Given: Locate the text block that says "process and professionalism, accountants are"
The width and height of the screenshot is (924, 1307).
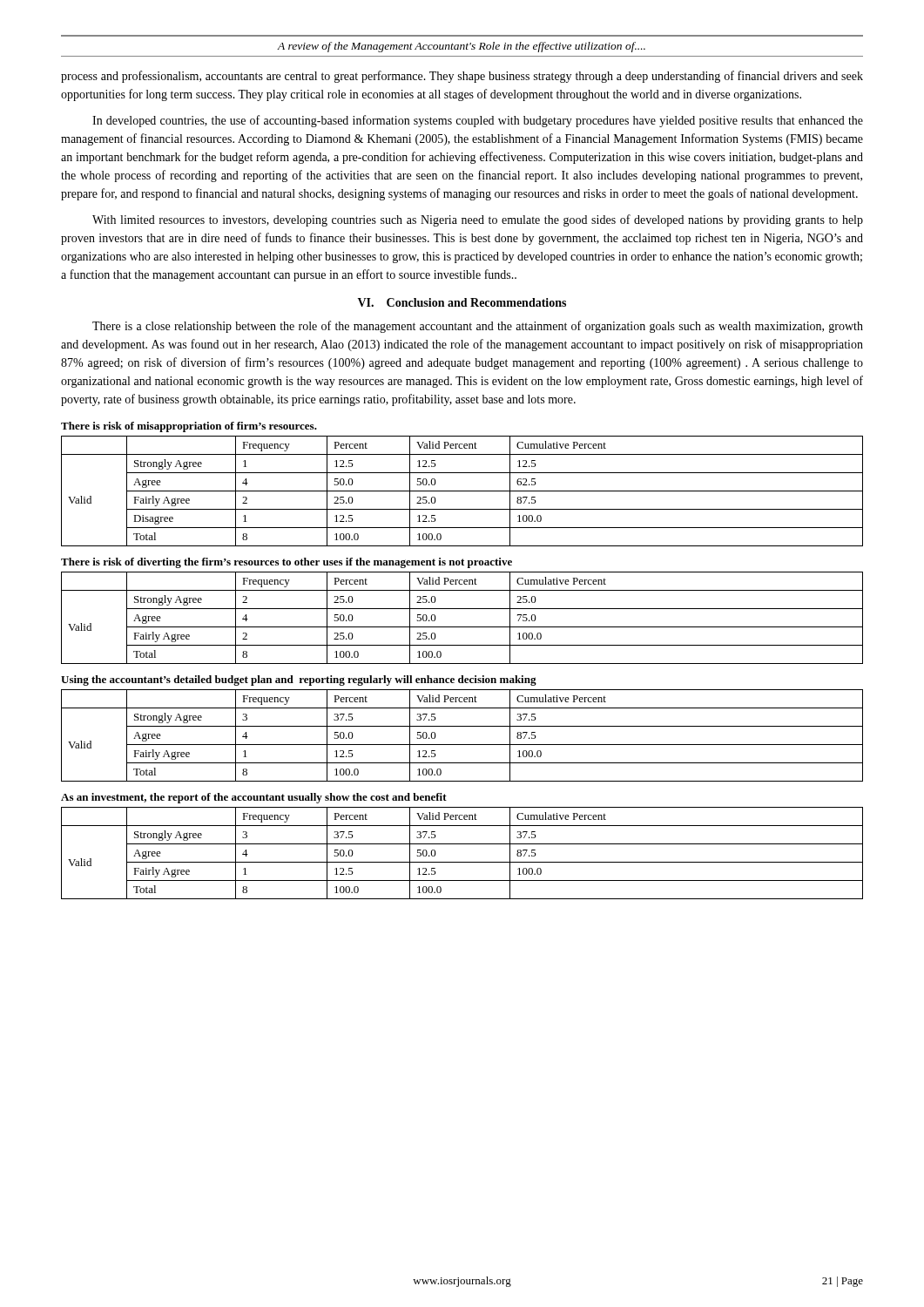Looking at the screenshot, I should [x=462, y=85].
